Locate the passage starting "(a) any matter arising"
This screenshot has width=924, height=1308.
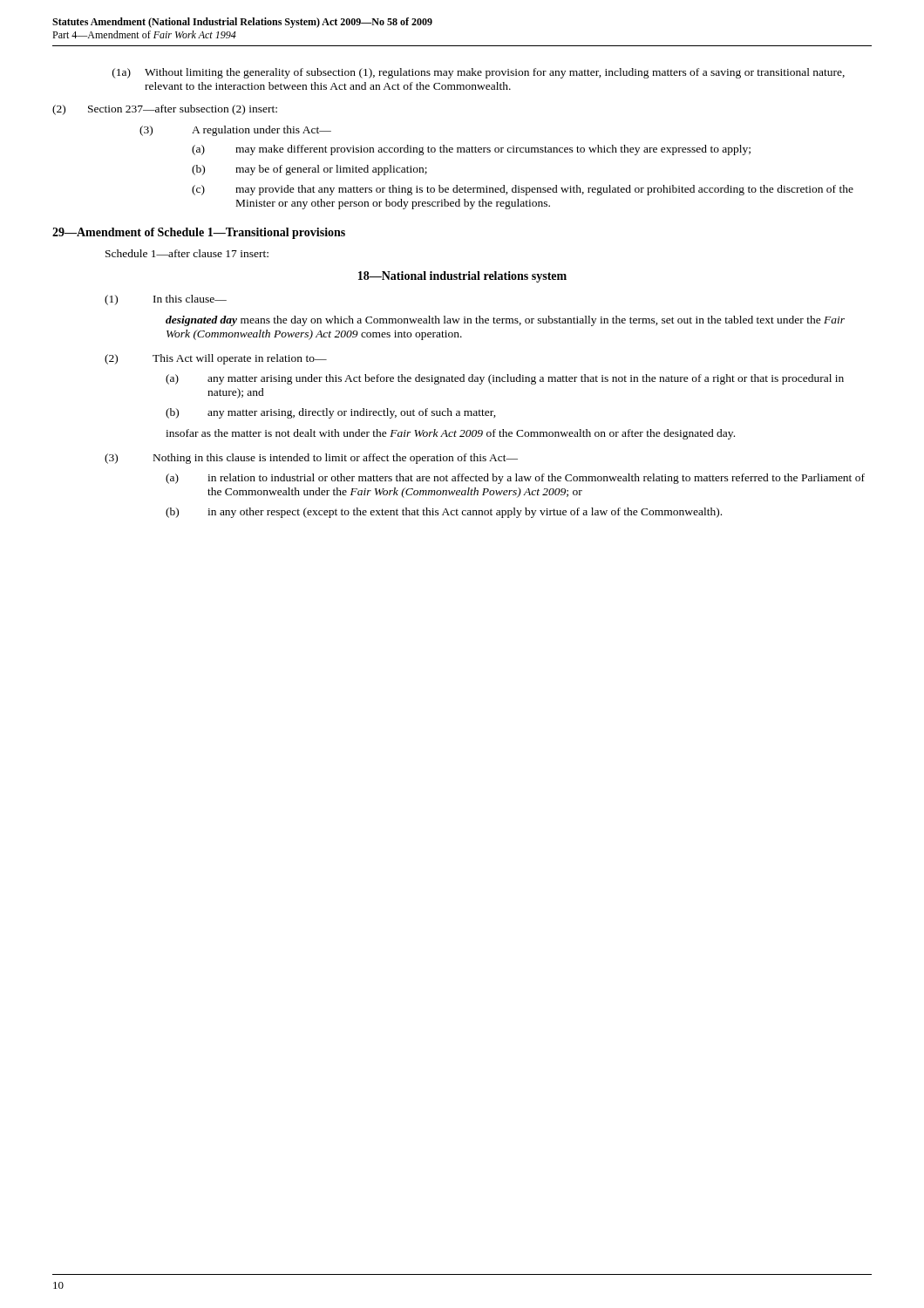tap(519, 385)
